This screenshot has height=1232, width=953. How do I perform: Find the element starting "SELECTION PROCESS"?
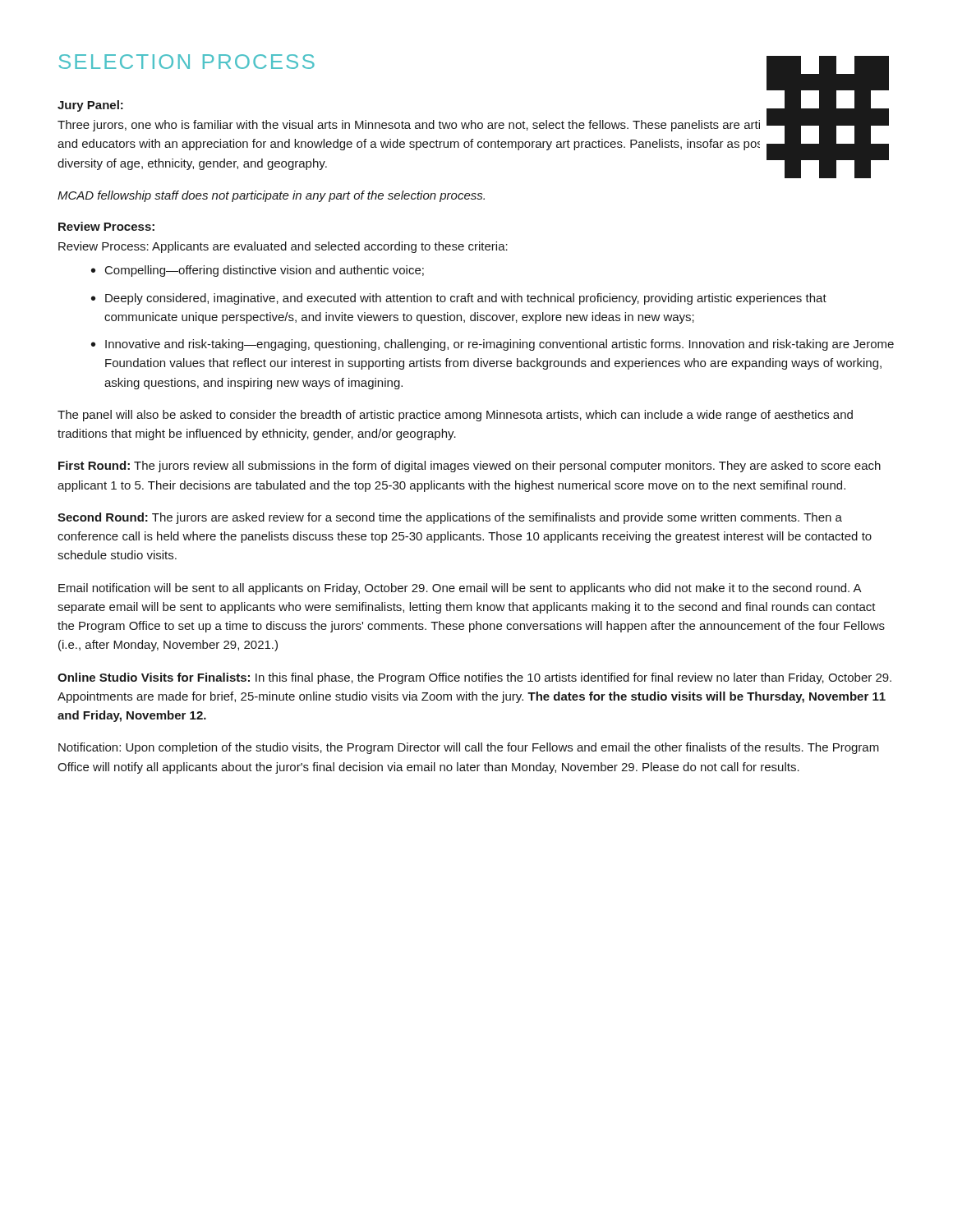187,62
